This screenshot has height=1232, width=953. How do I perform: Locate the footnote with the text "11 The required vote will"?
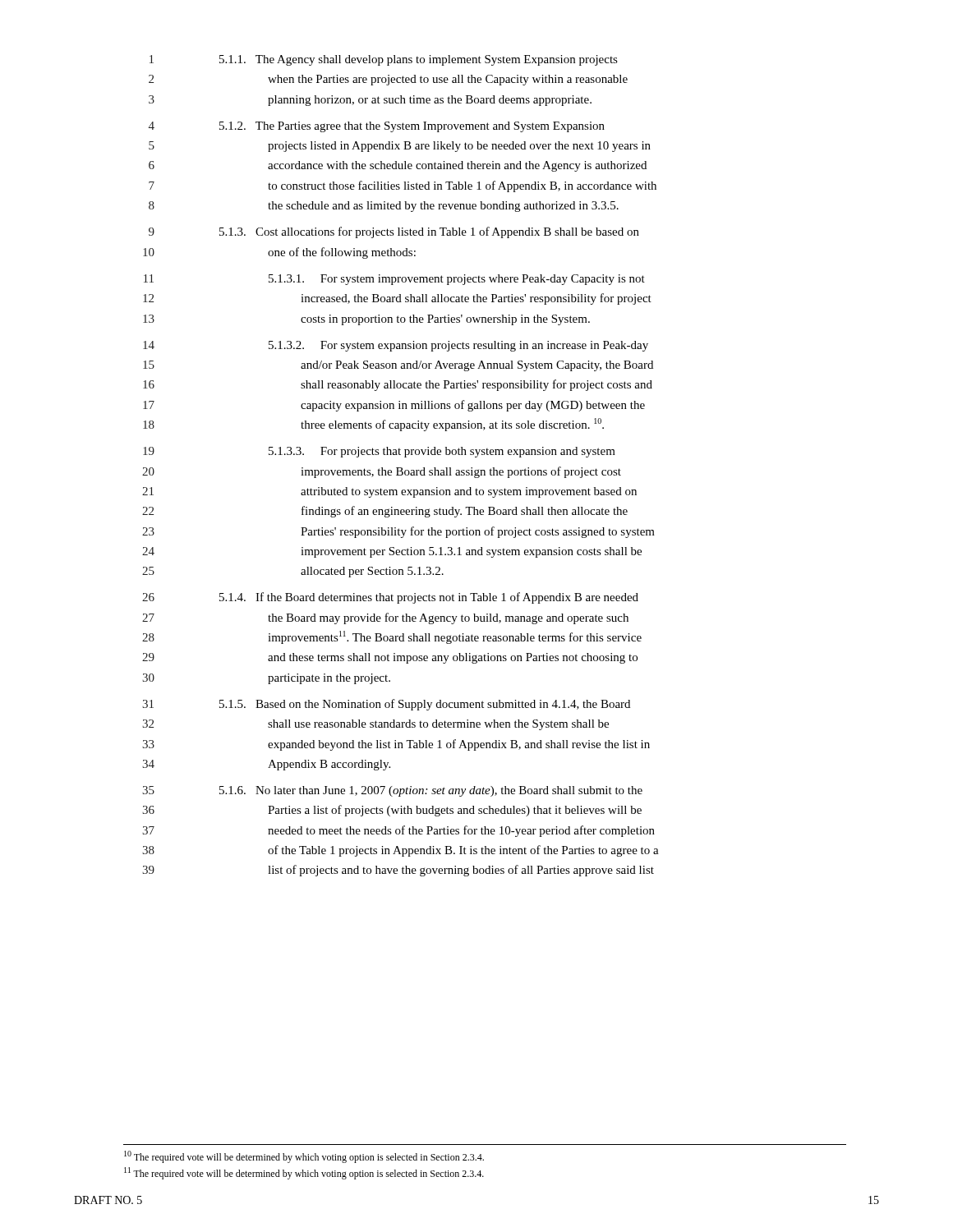click(485, 1174)
